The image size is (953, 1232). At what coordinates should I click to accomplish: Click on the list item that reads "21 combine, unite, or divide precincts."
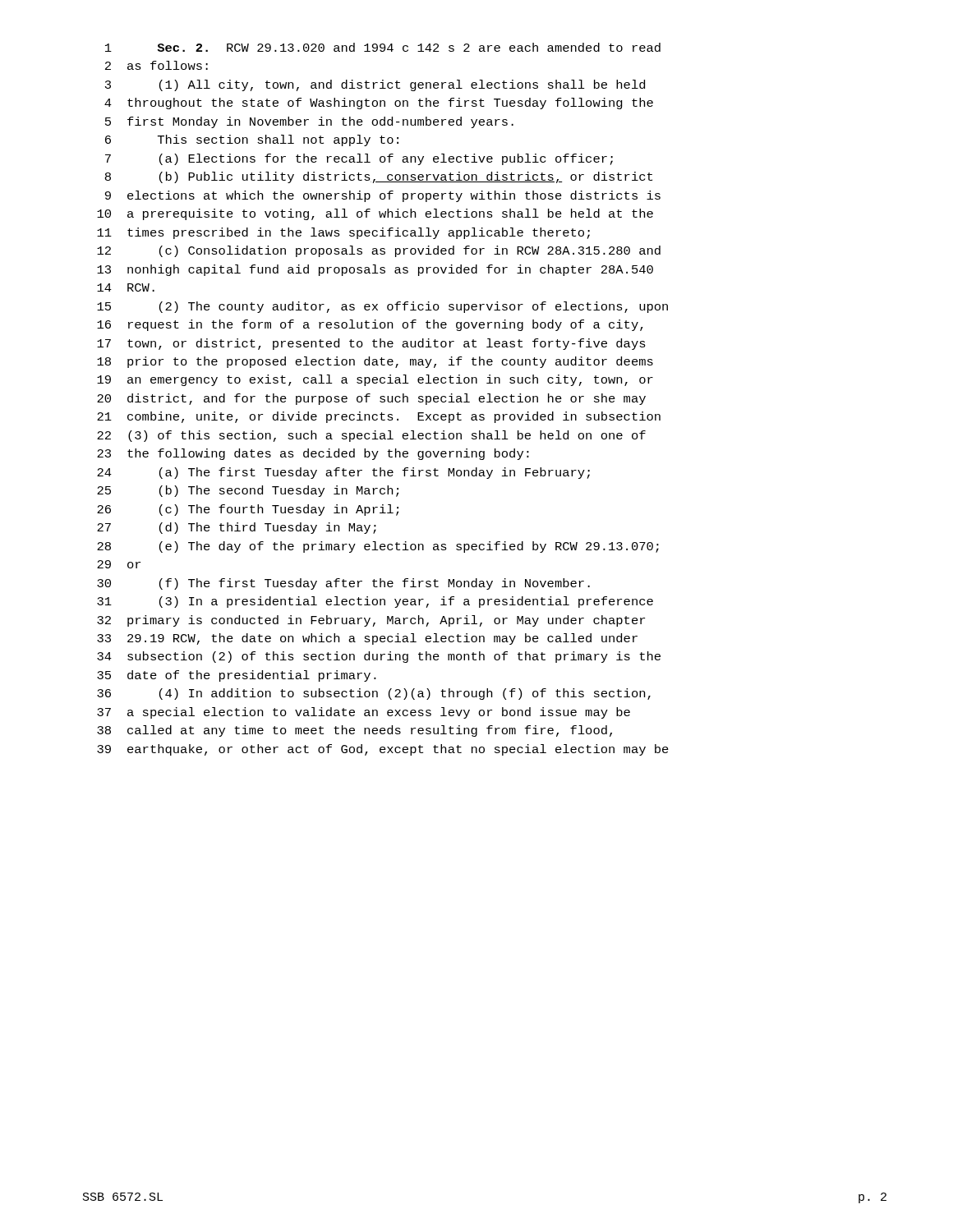pyautogui.click(x=485, y=418)
